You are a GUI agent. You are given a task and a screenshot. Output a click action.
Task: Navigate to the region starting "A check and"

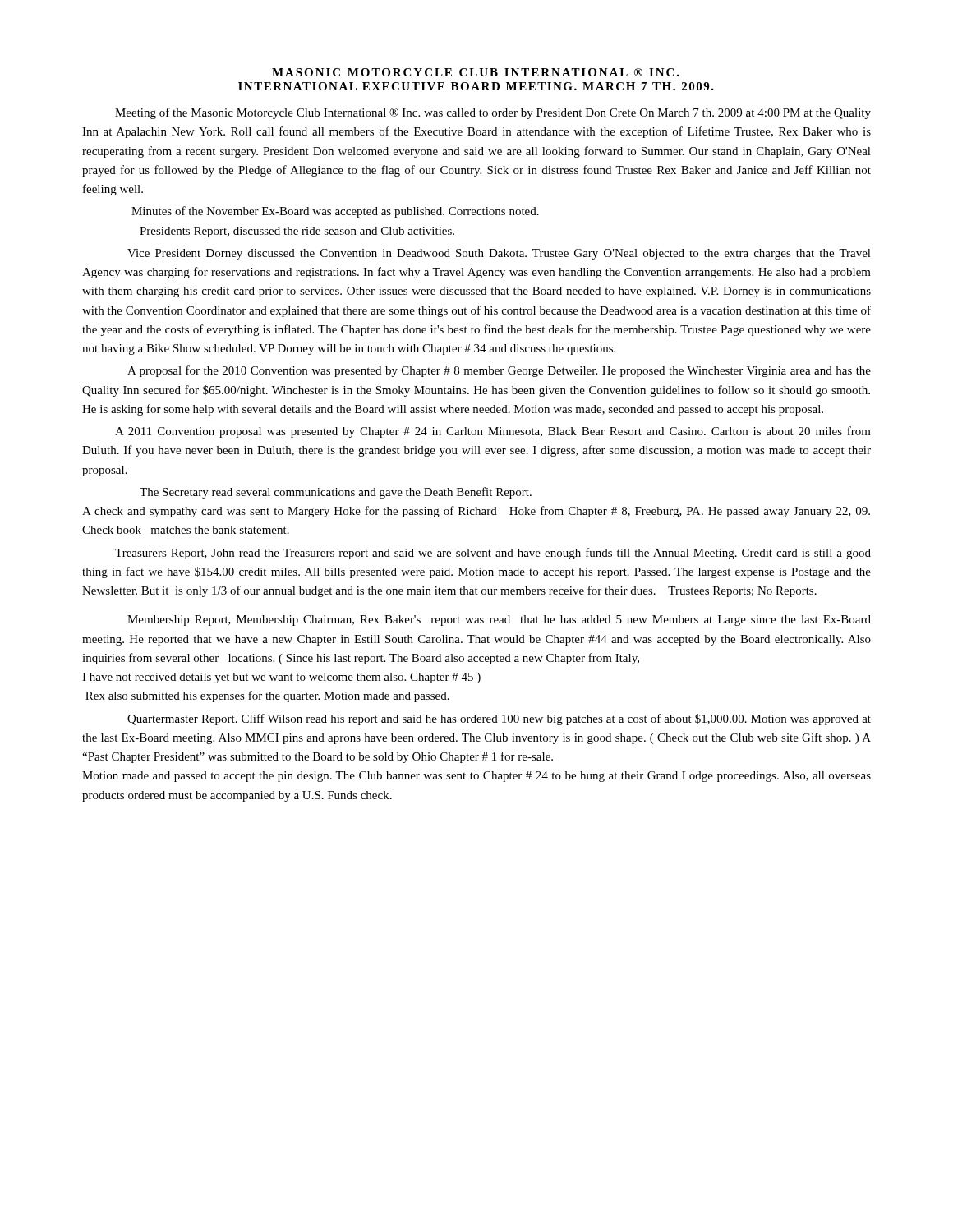coord(476,520)
